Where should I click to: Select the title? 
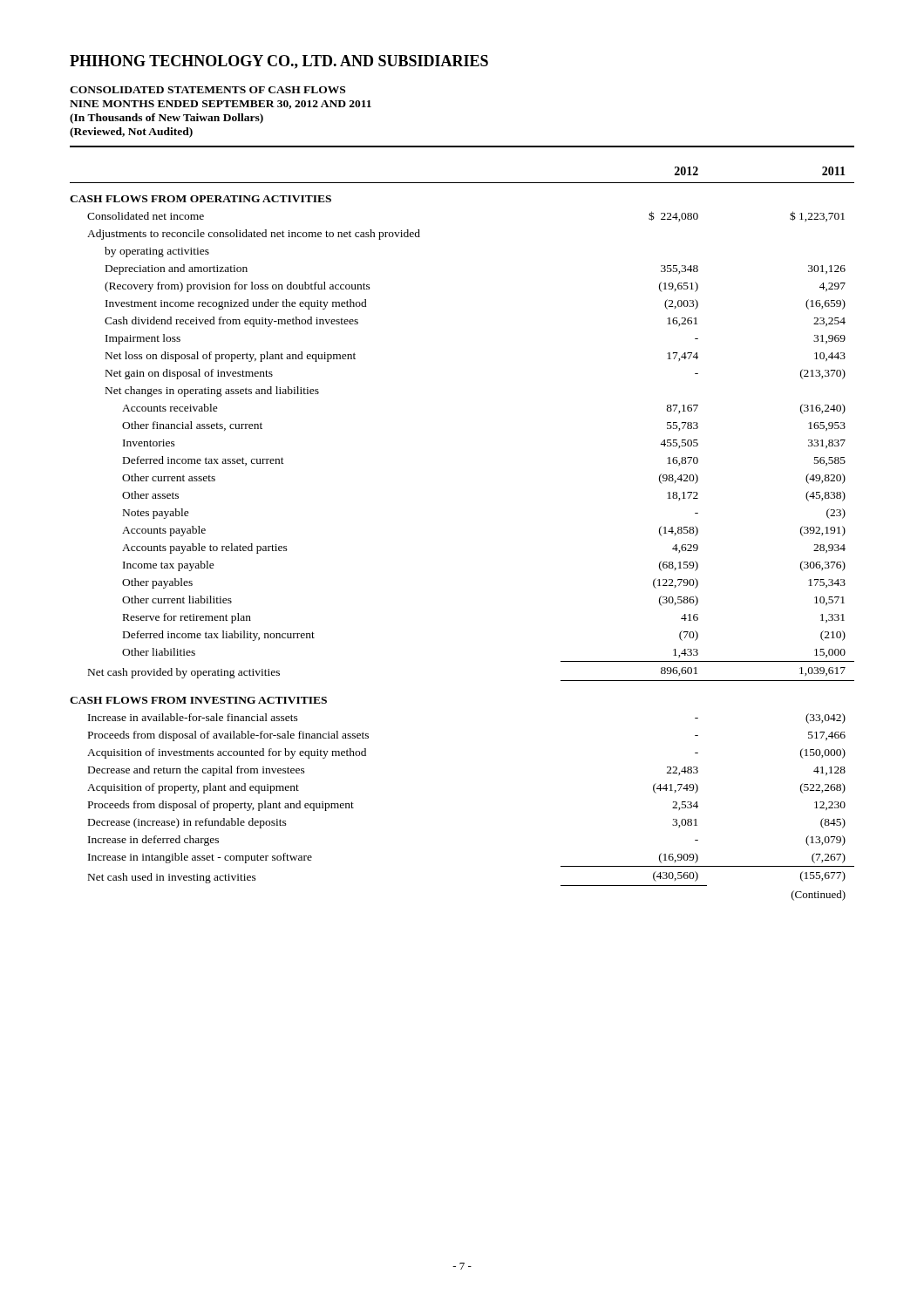point(279,61)
